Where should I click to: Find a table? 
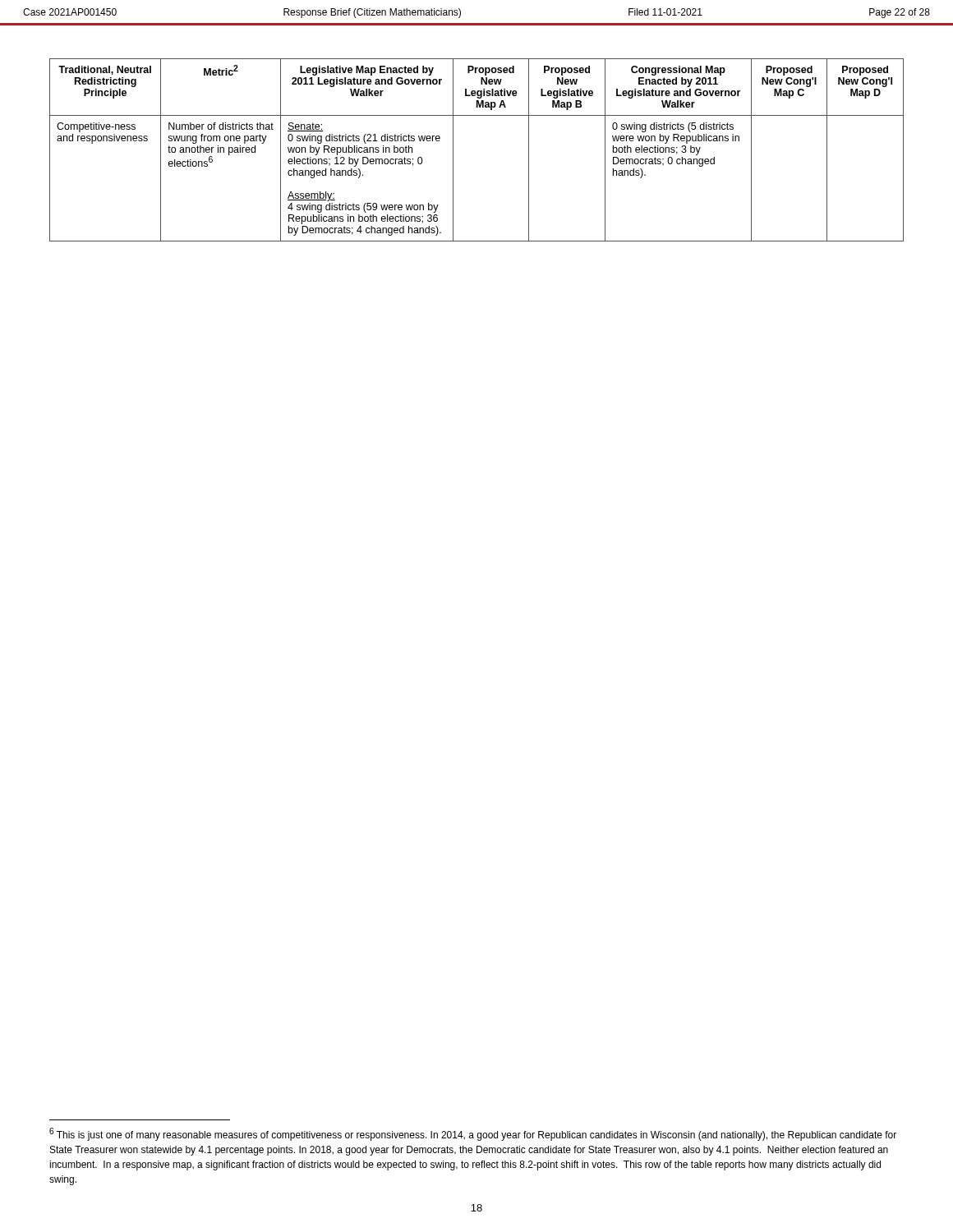click(x=476, y=150)
